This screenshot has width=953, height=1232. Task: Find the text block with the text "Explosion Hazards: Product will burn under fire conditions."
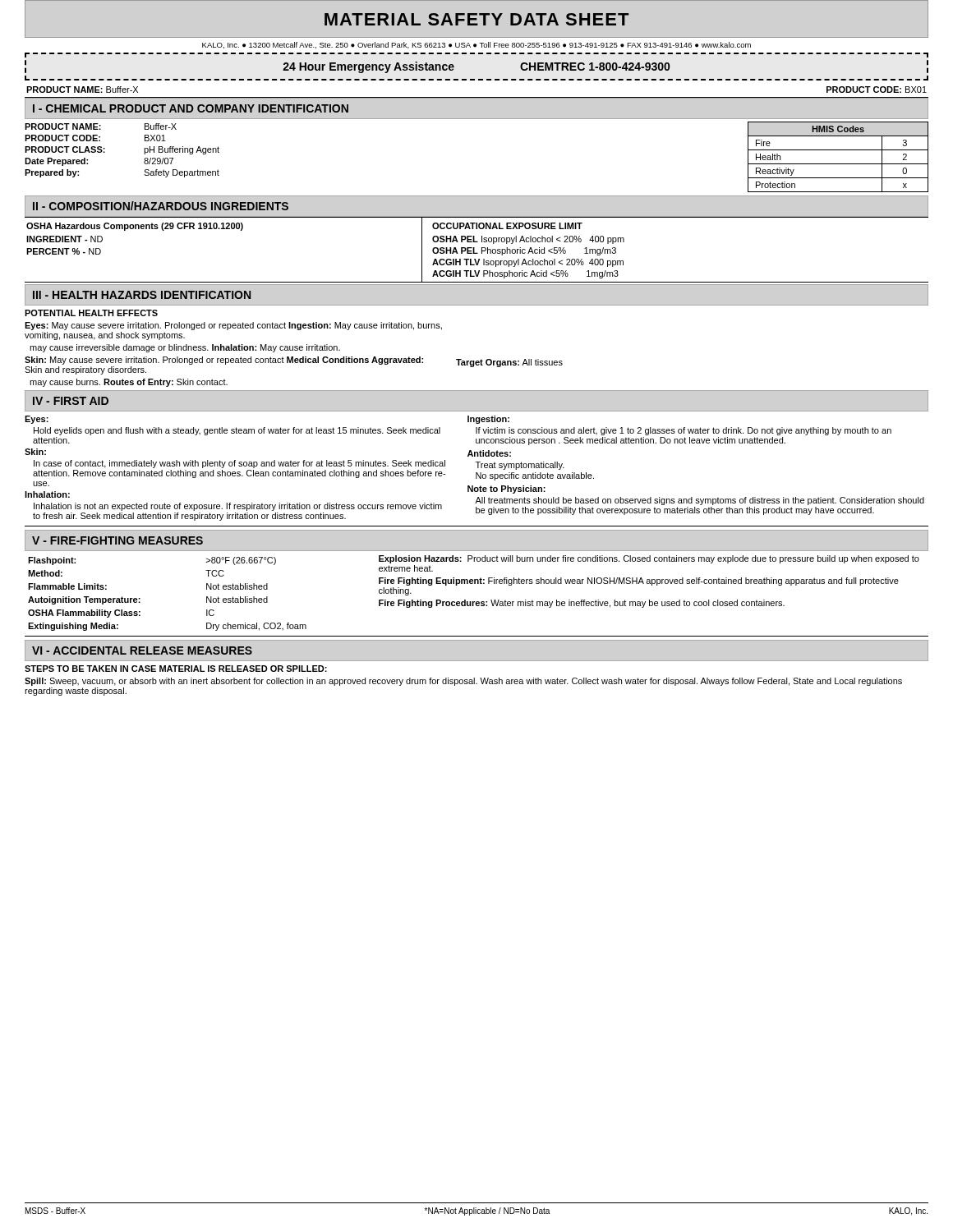653,581
